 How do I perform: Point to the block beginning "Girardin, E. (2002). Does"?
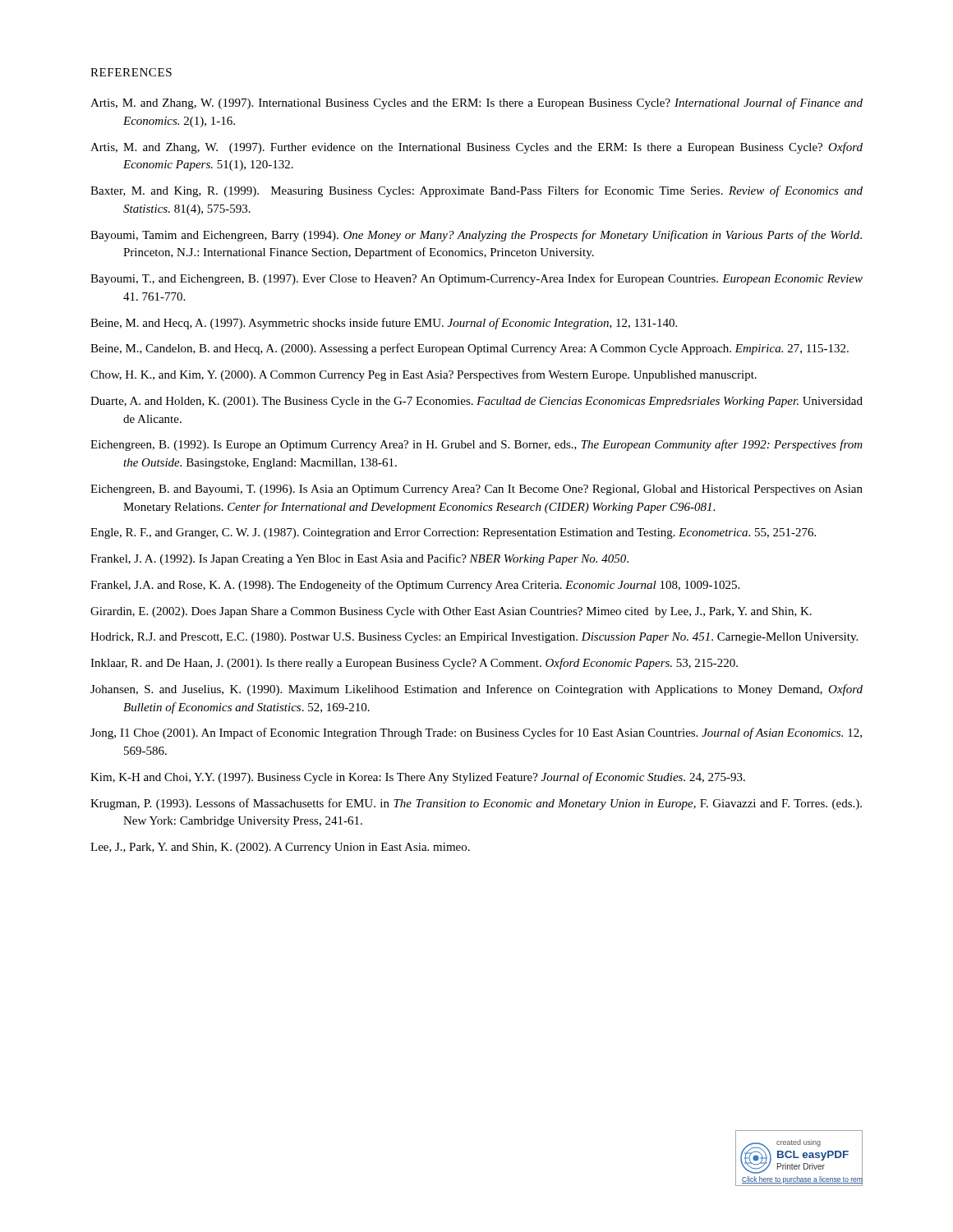coord(451,611)
